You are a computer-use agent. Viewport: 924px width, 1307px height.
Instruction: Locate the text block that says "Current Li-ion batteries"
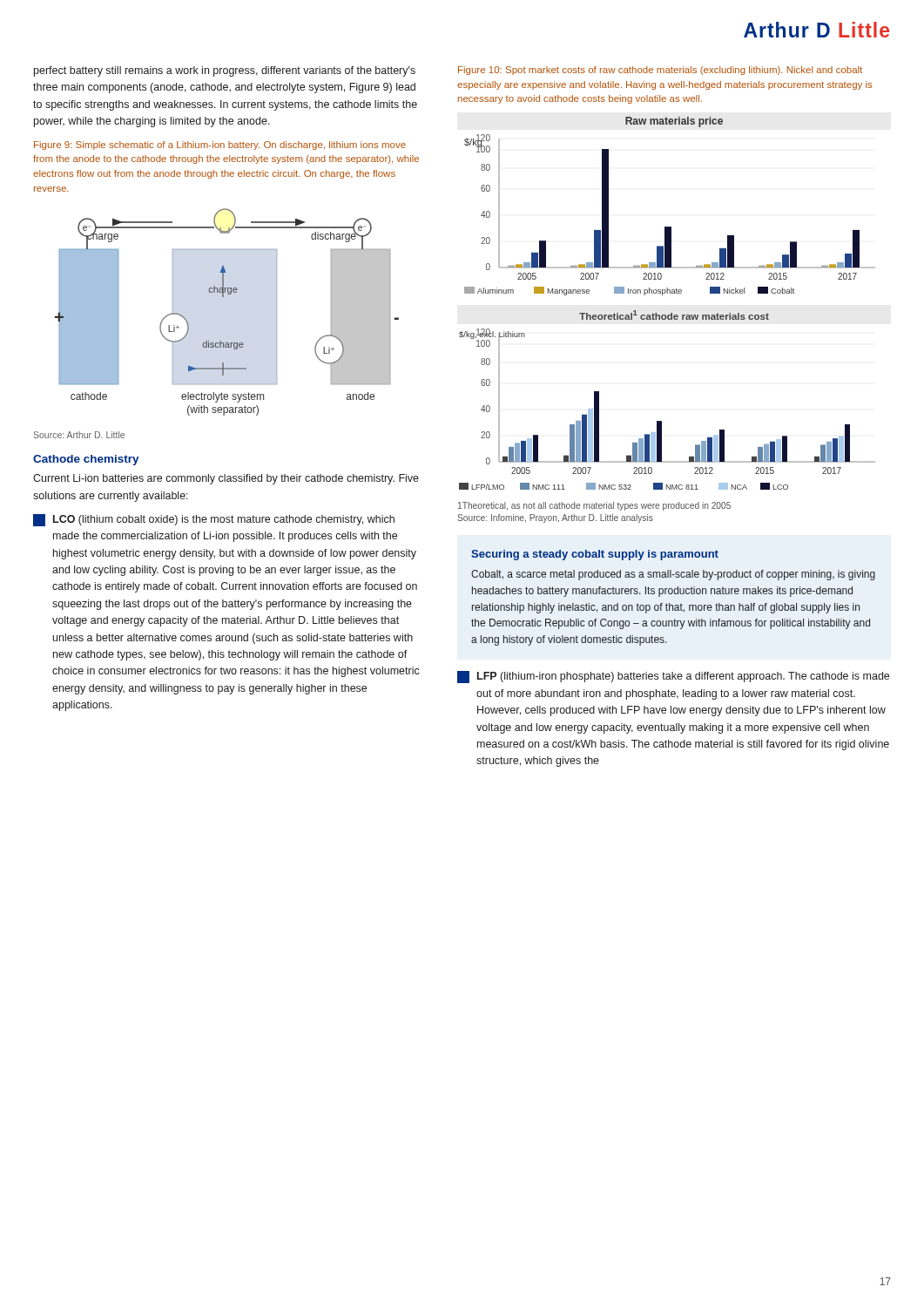(226, 487)
